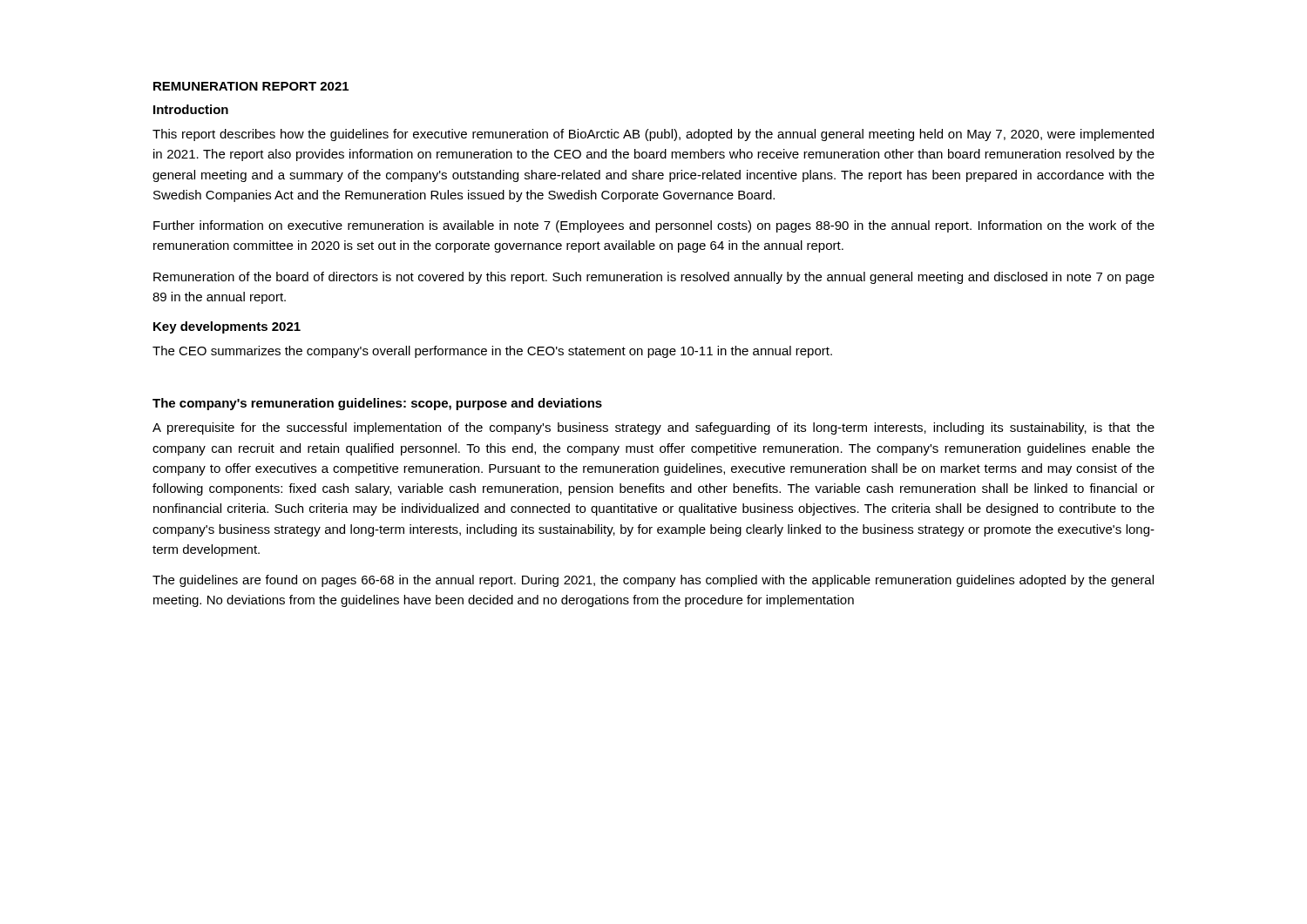Navigate to the passage starting "Further information on executive"
The image size is (1307, 924).
[x=654, y=235]
